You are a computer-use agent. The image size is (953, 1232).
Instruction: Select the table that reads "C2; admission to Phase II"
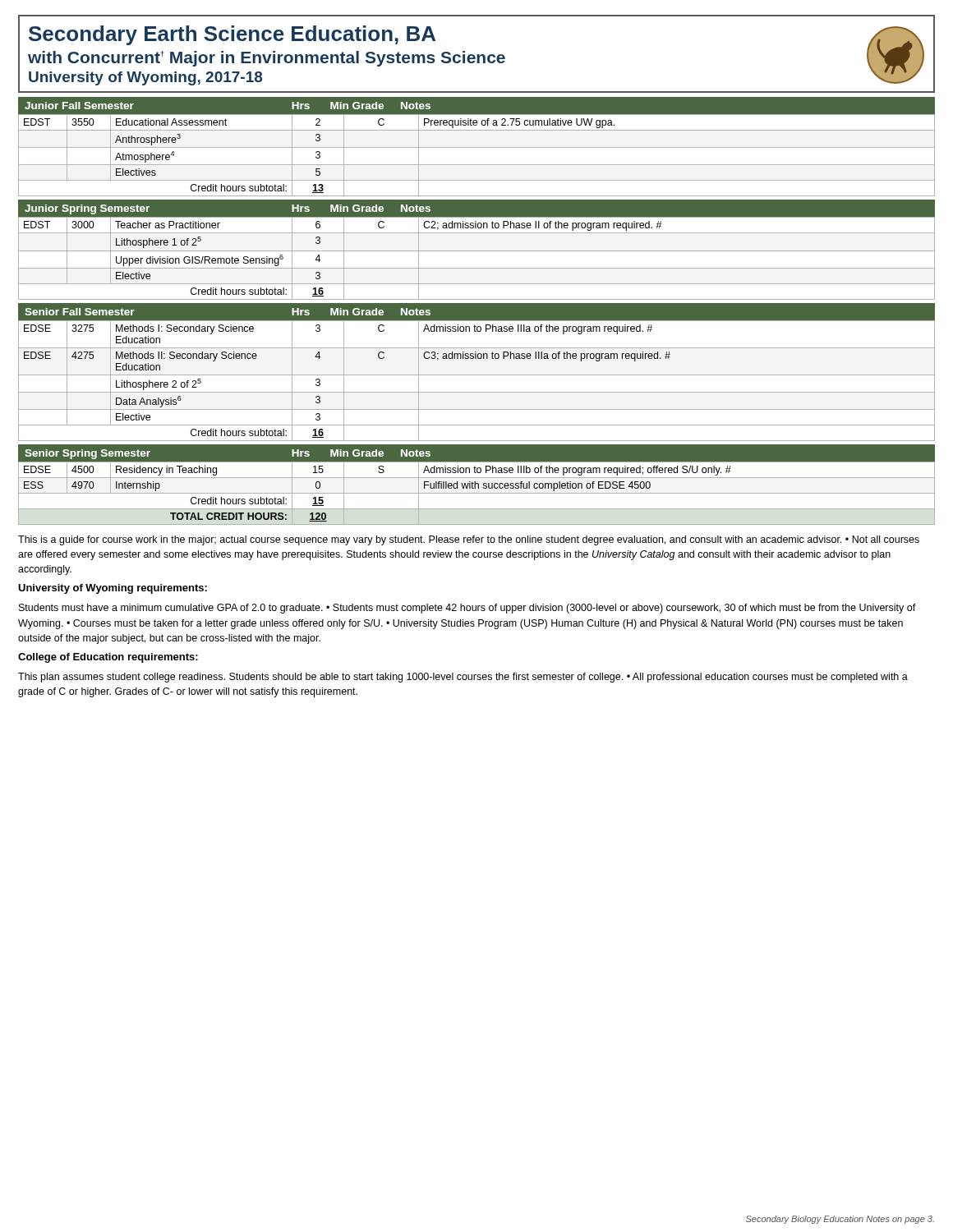coord(476,258)
